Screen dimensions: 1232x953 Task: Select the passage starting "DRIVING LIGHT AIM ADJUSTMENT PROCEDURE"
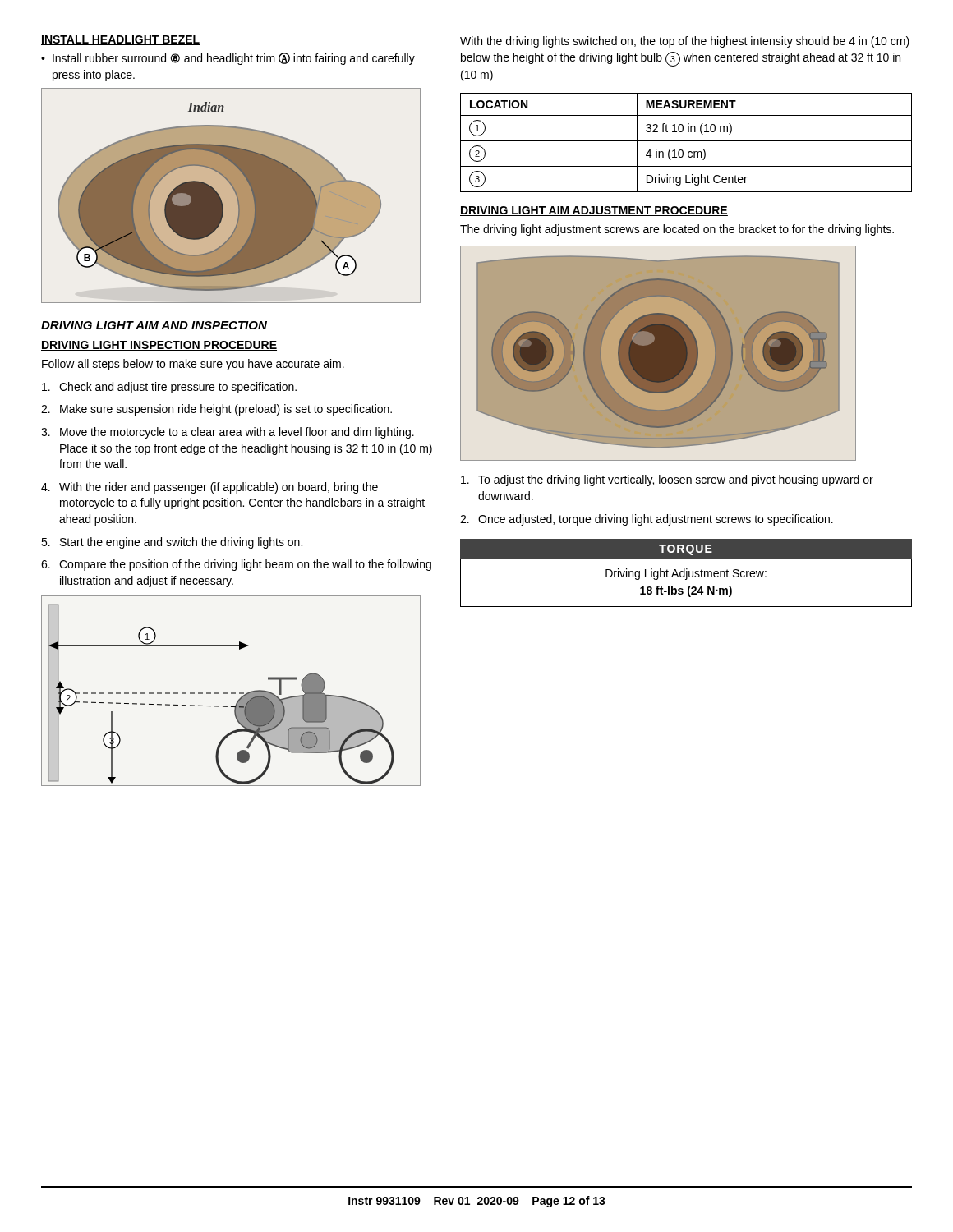(x=686, y=210)
